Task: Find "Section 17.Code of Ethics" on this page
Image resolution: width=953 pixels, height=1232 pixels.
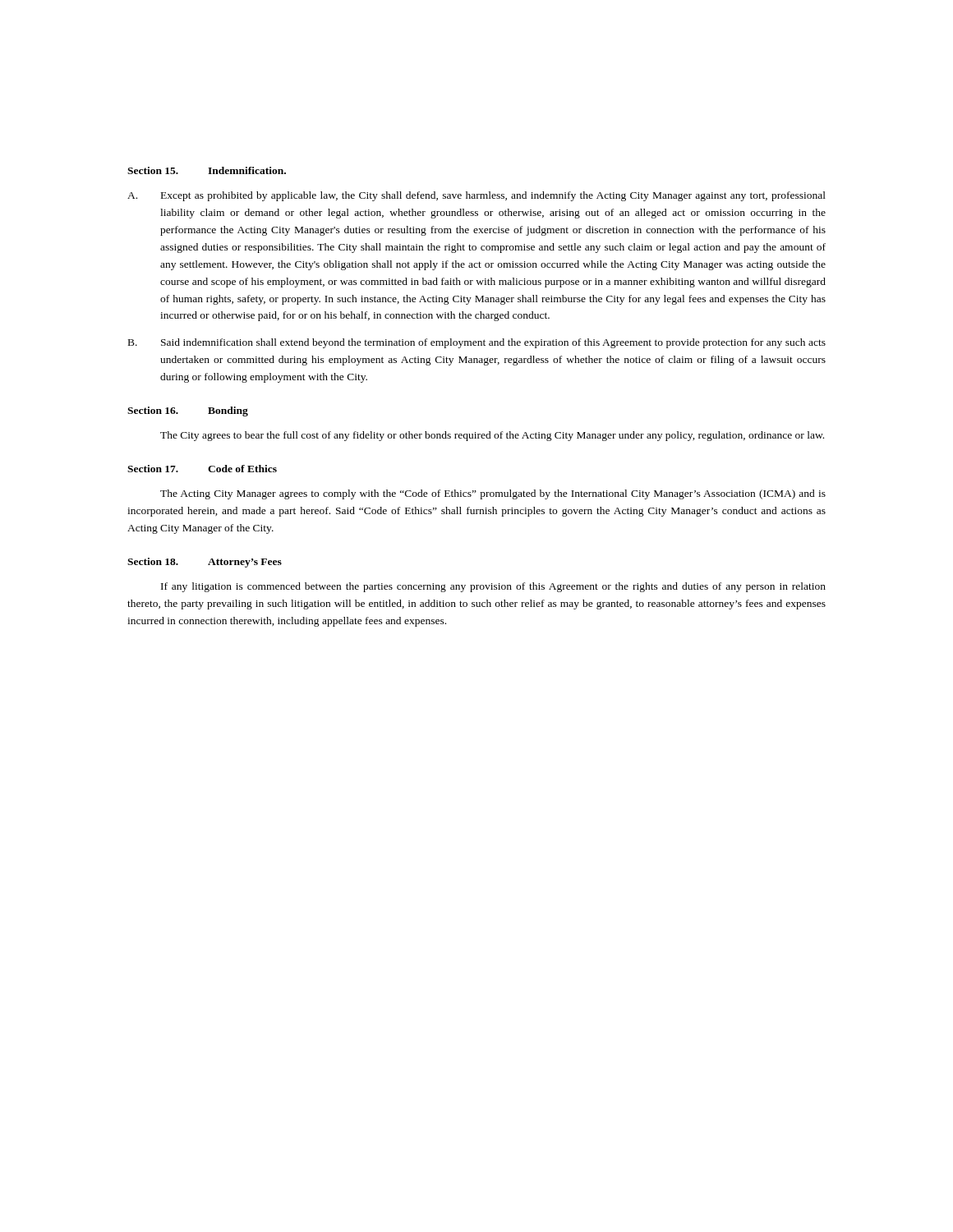Action: 202,469
